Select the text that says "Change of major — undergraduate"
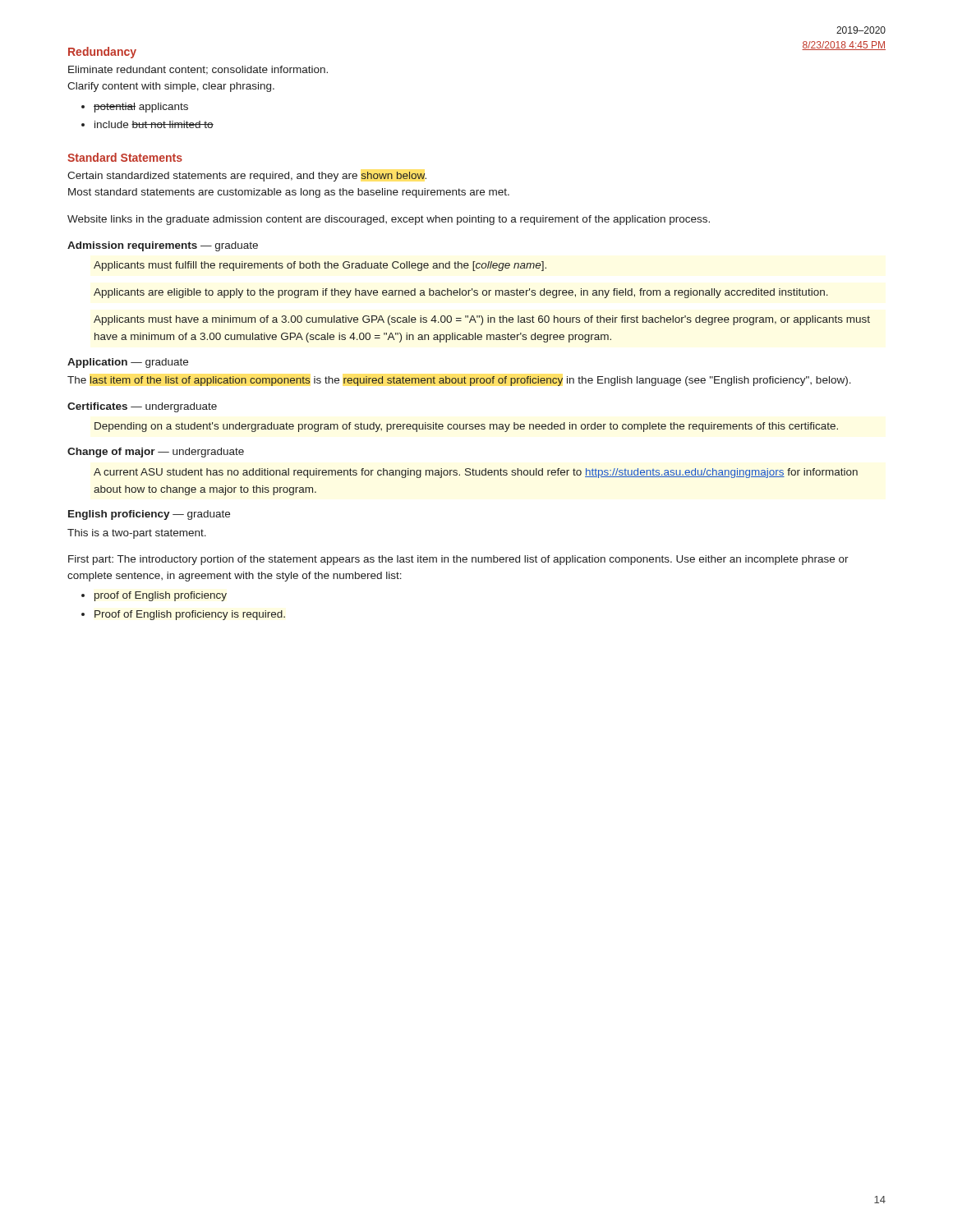Screen dimensions: 1232x953 tap(156, 452)
